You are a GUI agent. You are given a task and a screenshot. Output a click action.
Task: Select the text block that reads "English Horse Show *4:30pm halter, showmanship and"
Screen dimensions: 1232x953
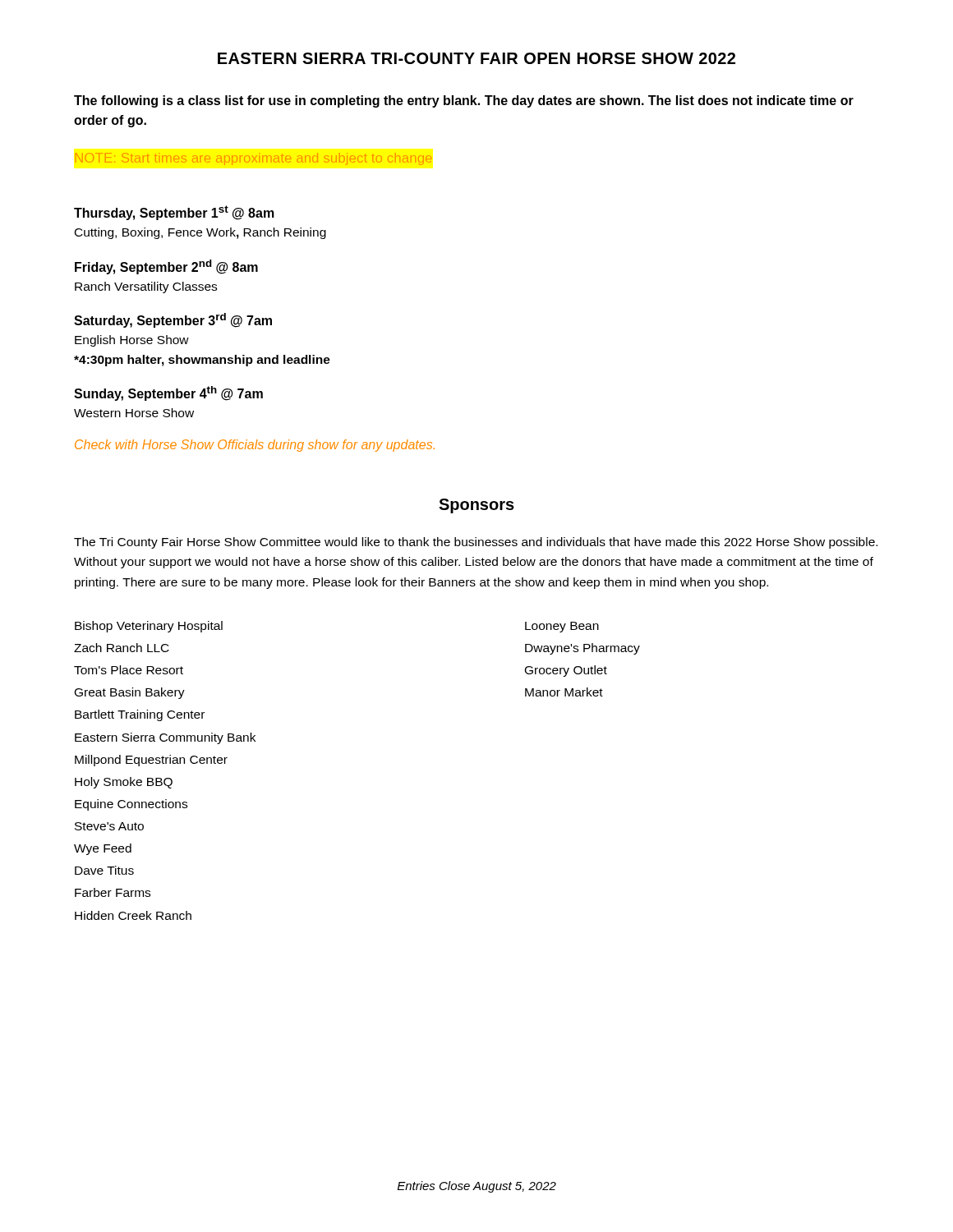202,350
